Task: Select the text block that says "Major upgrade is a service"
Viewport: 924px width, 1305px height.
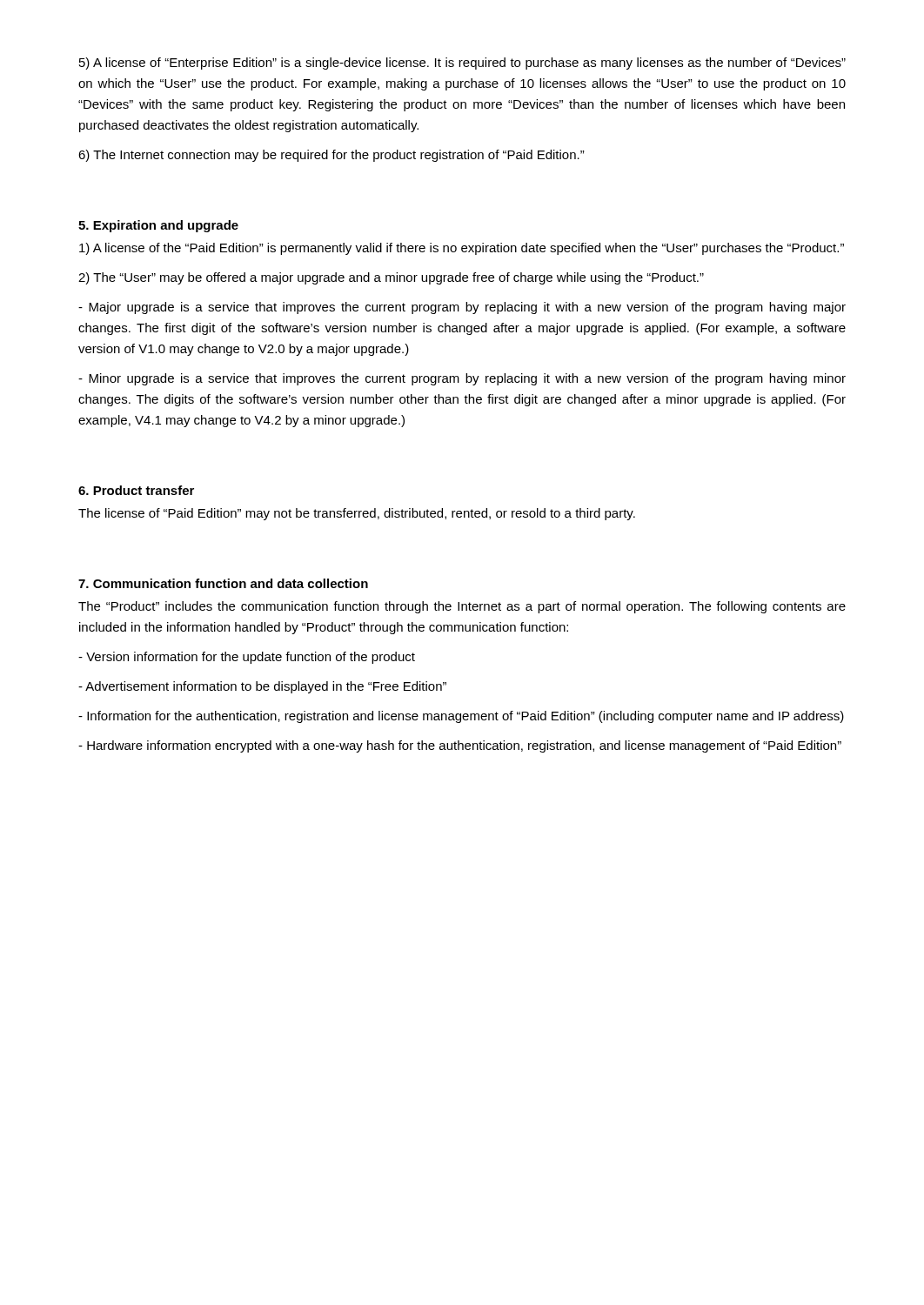Action: 462,328
